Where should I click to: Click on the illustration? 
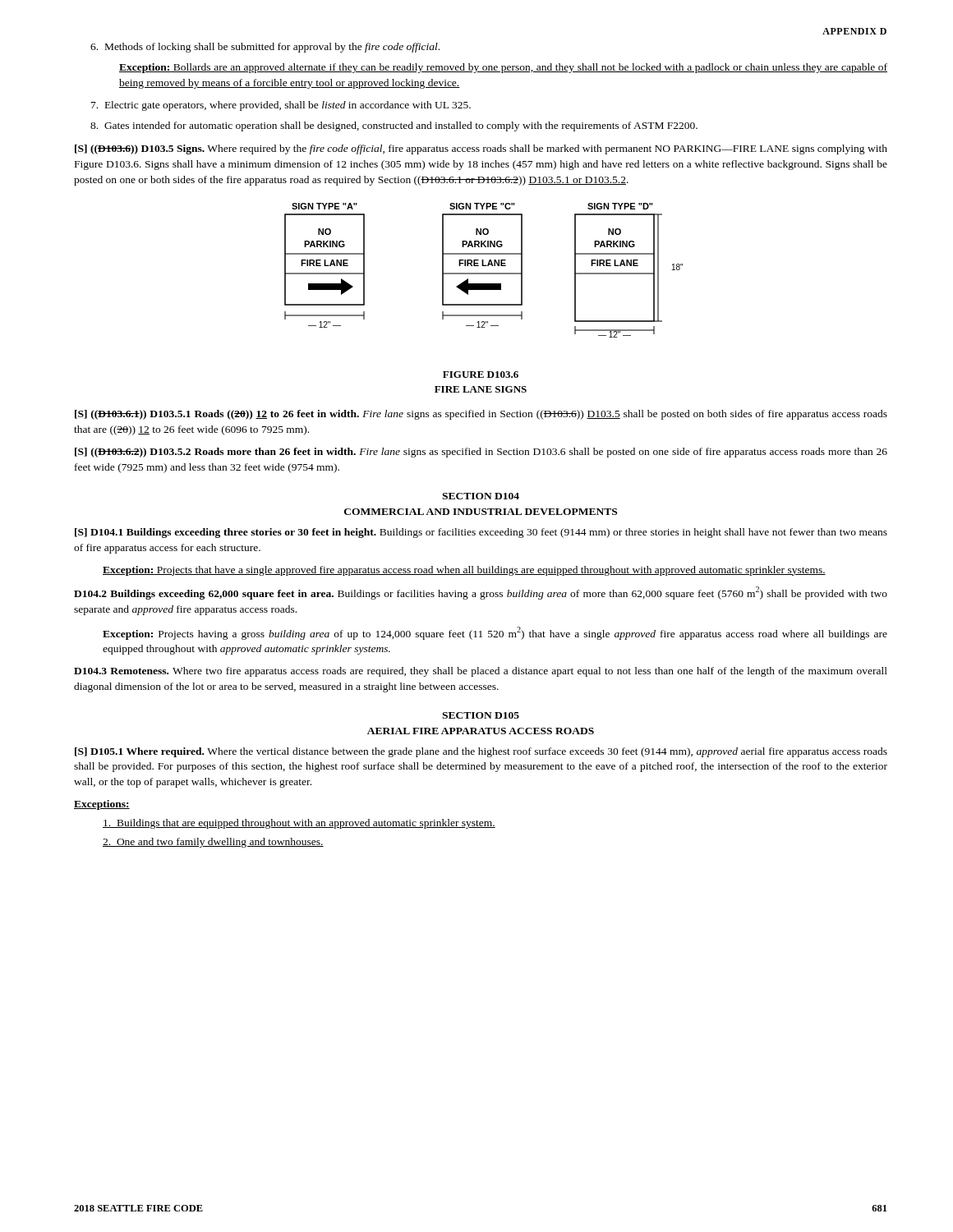[x=481, y=281]
